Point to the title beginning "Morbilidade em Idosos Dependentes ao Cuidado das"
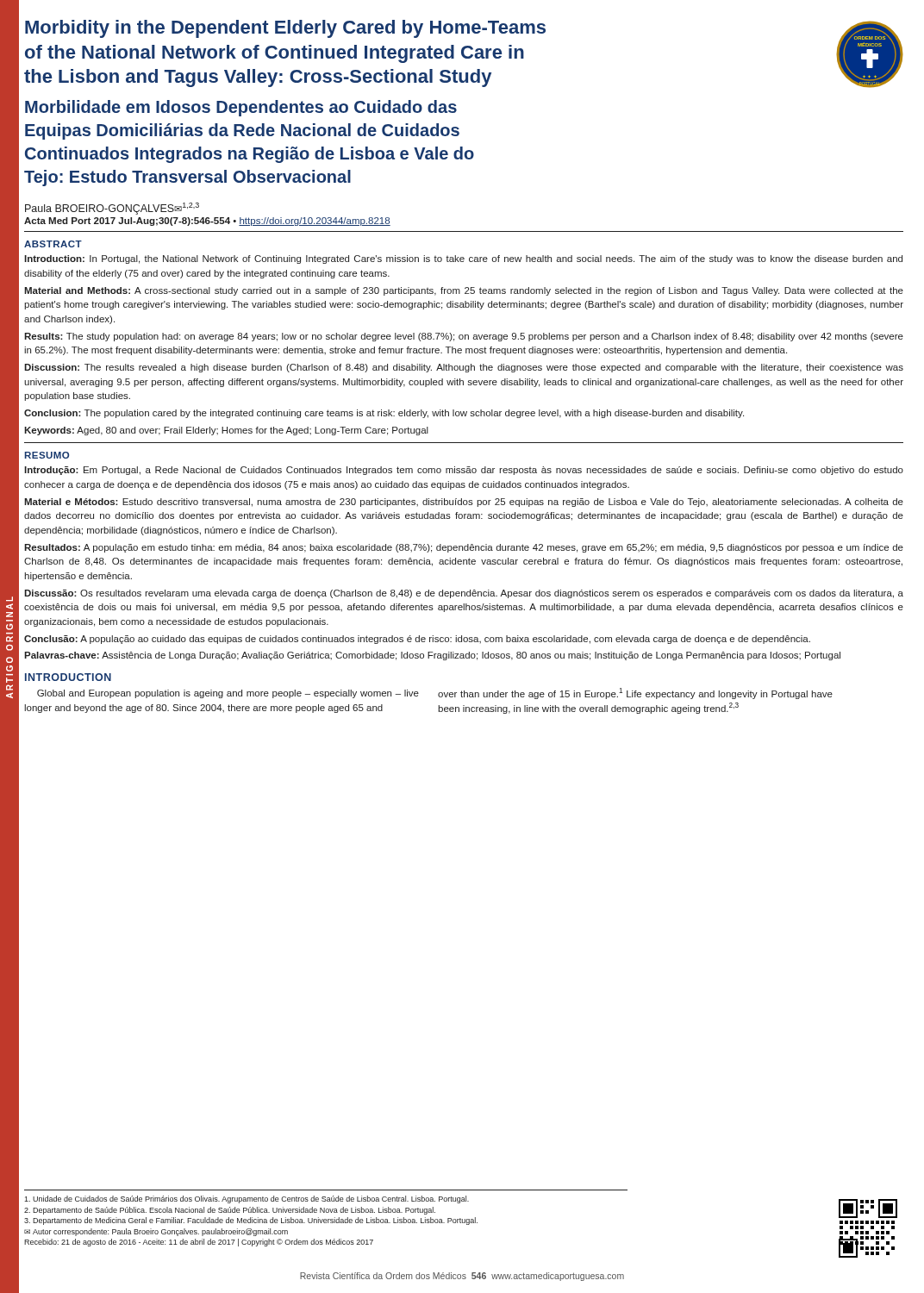The image size is (924, 1293). pos(249,142)
